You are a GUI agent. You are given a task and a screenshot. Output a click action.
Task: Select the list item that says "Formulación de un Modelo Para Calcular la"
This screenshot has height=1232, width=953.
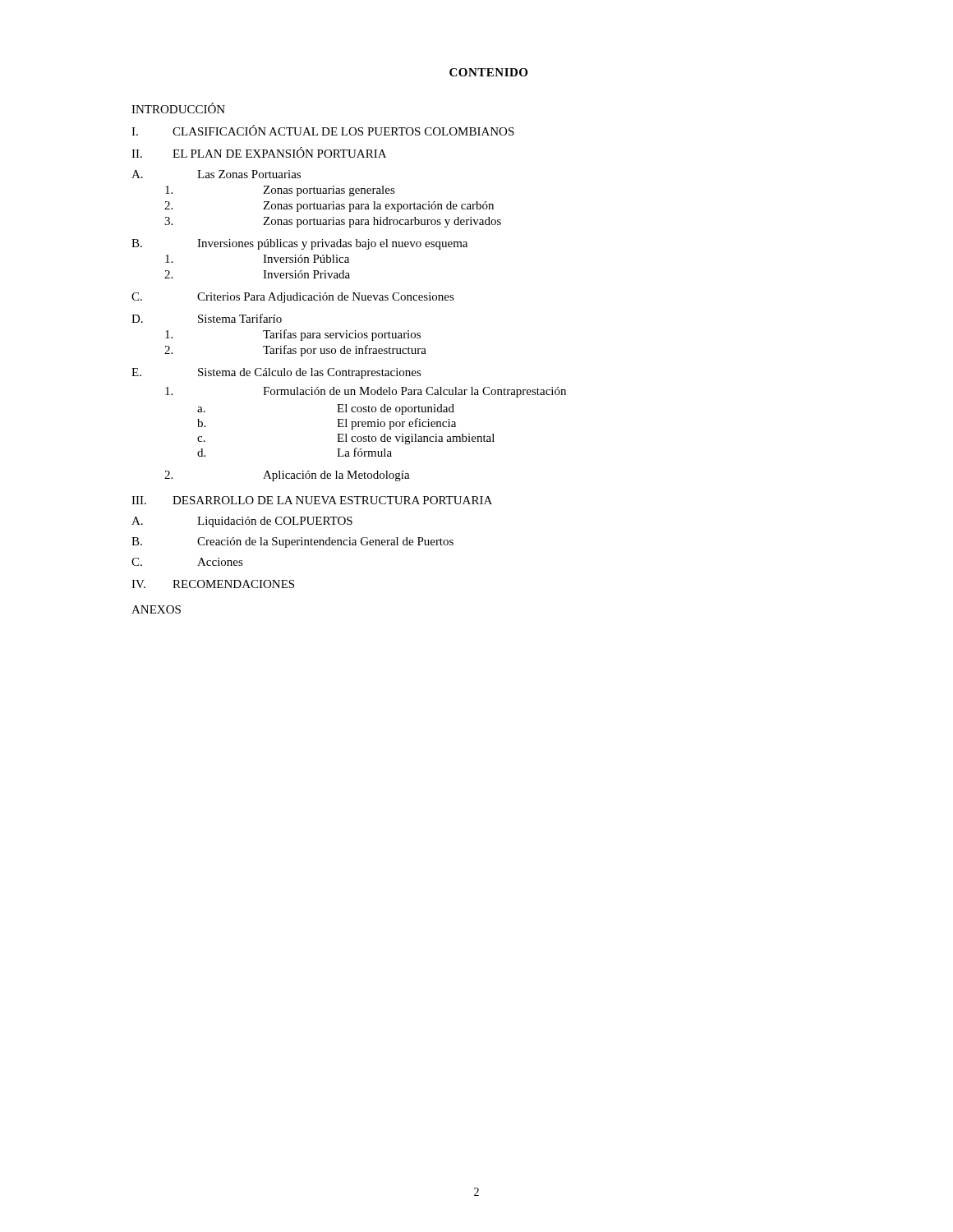pyautogui.click(x=349, y=391)
